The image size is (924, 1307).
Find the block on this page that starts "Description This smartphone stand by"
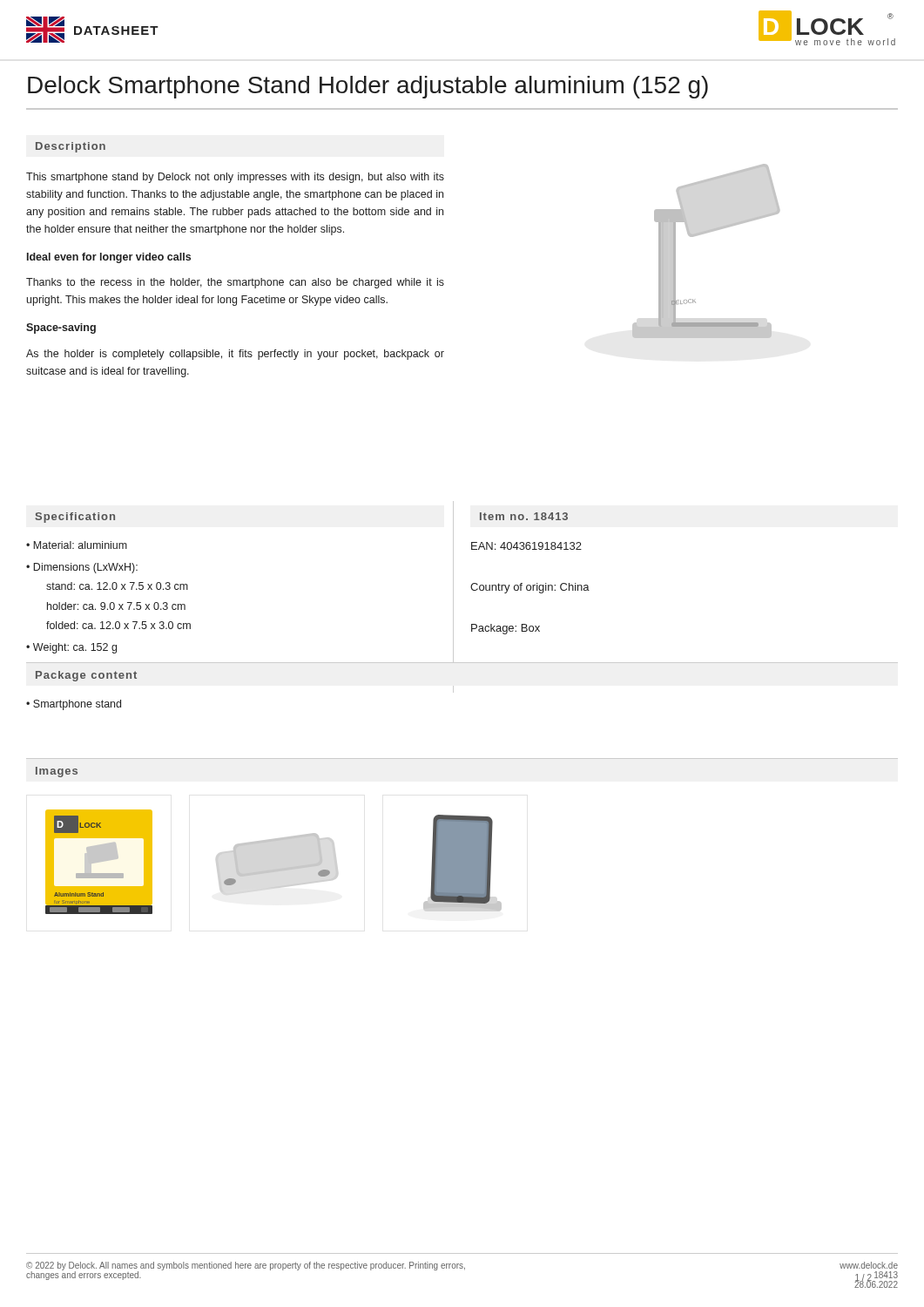71,147
